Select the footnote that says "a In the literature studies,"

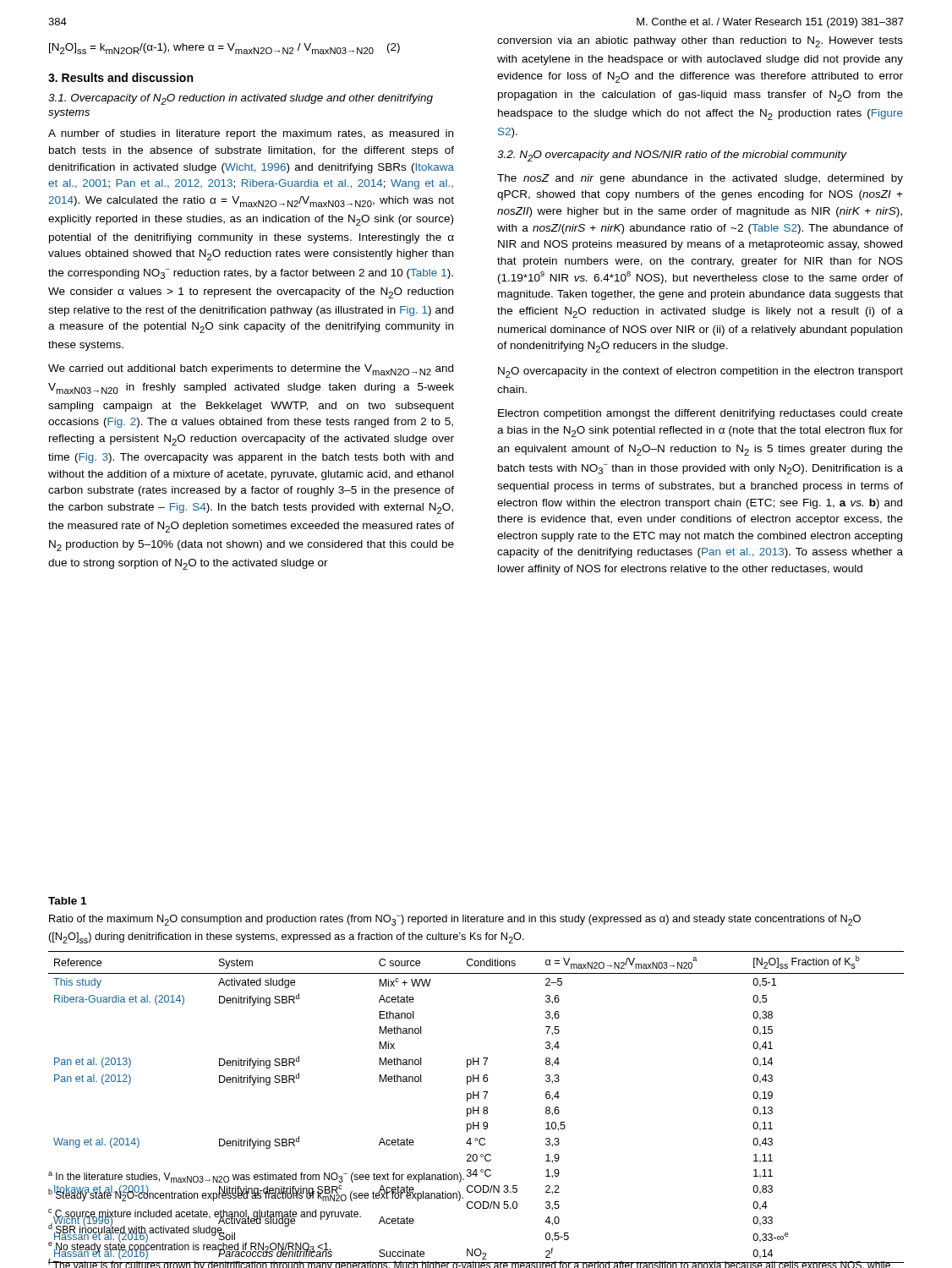coord(256,1177)
